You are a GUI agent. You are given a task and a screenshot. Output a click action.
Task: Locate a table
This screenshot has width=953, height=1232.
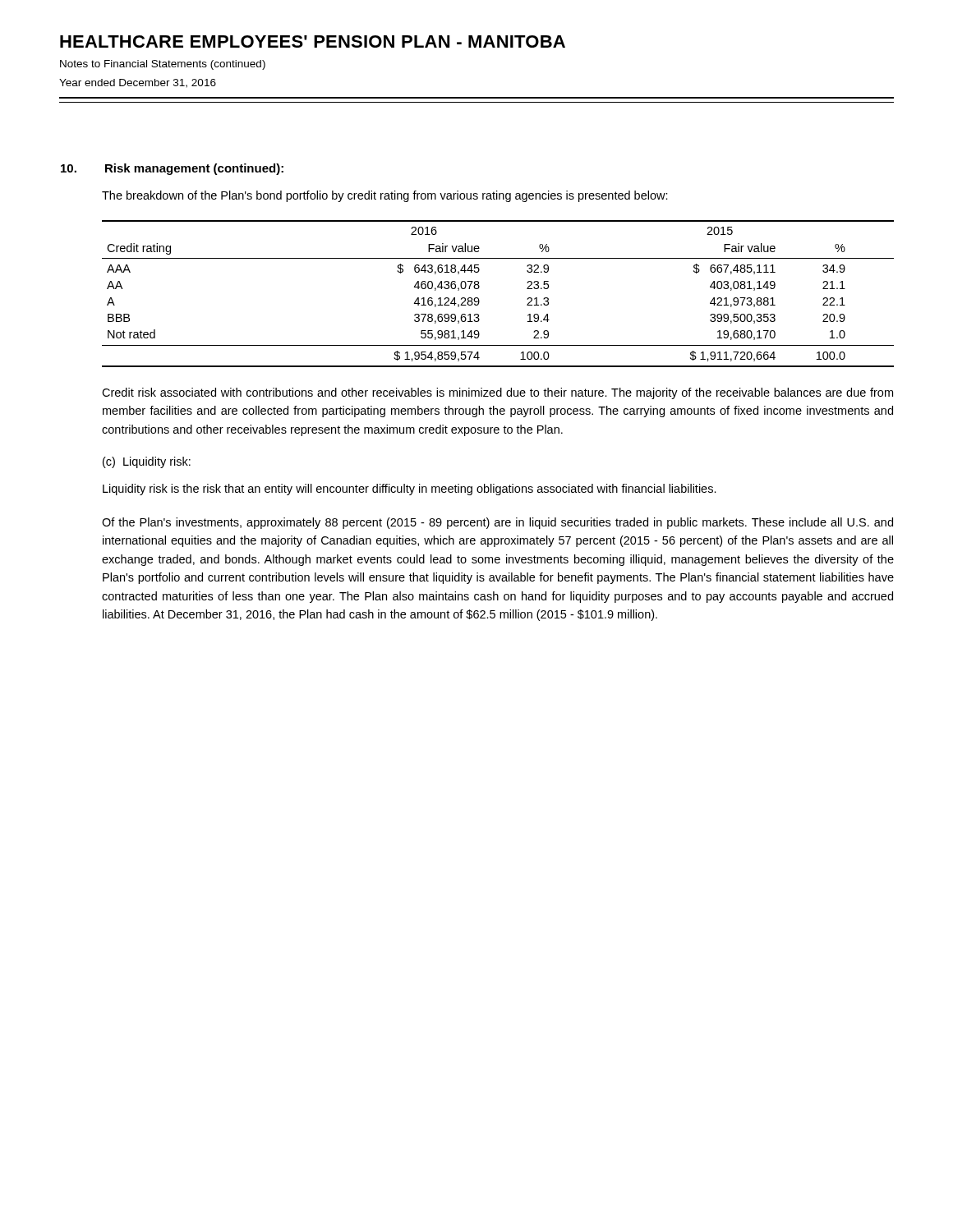tap(498, 293)
